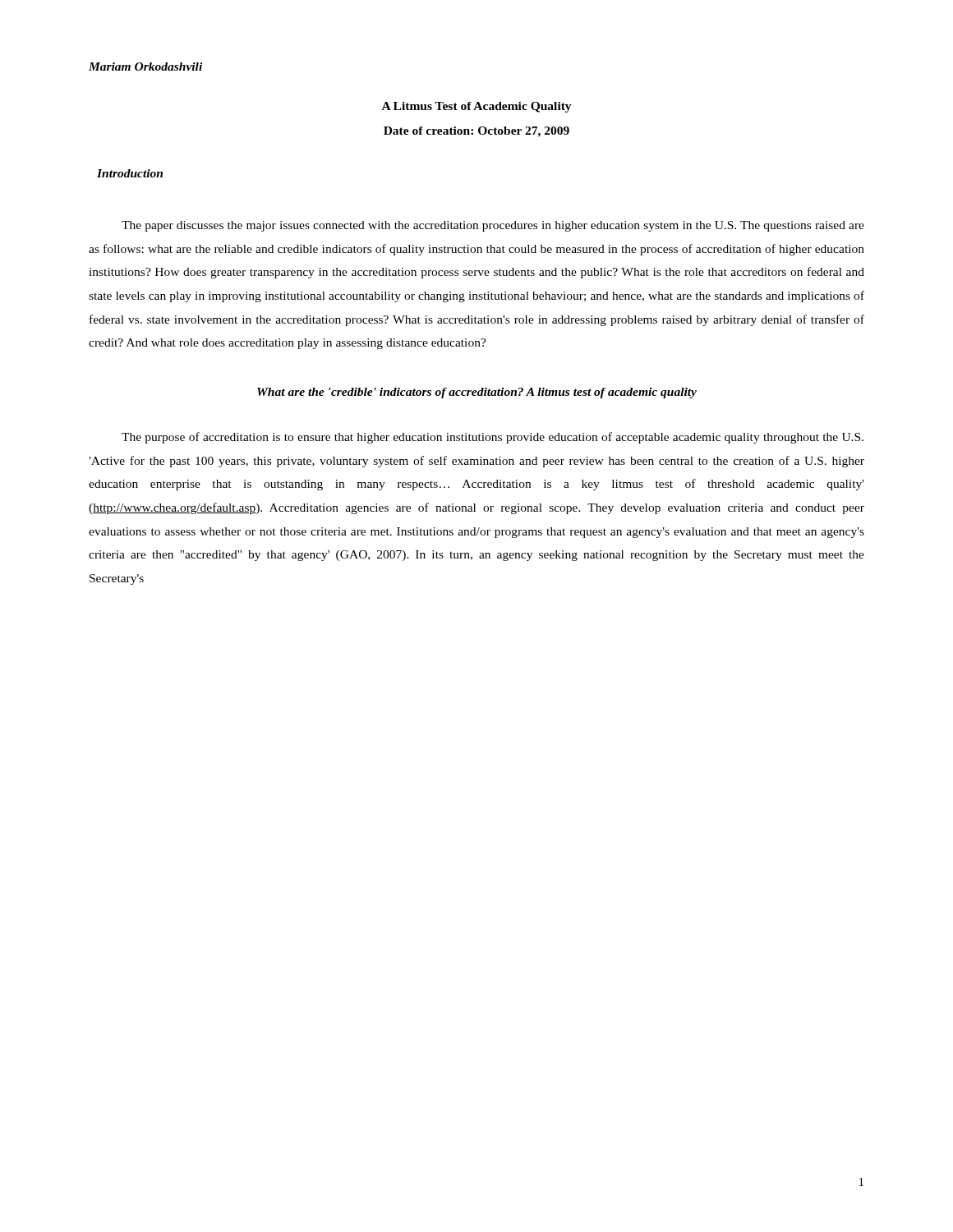Locate the element starting "The purpose of"
953x1232 pixels.
(x=476, y=507)
